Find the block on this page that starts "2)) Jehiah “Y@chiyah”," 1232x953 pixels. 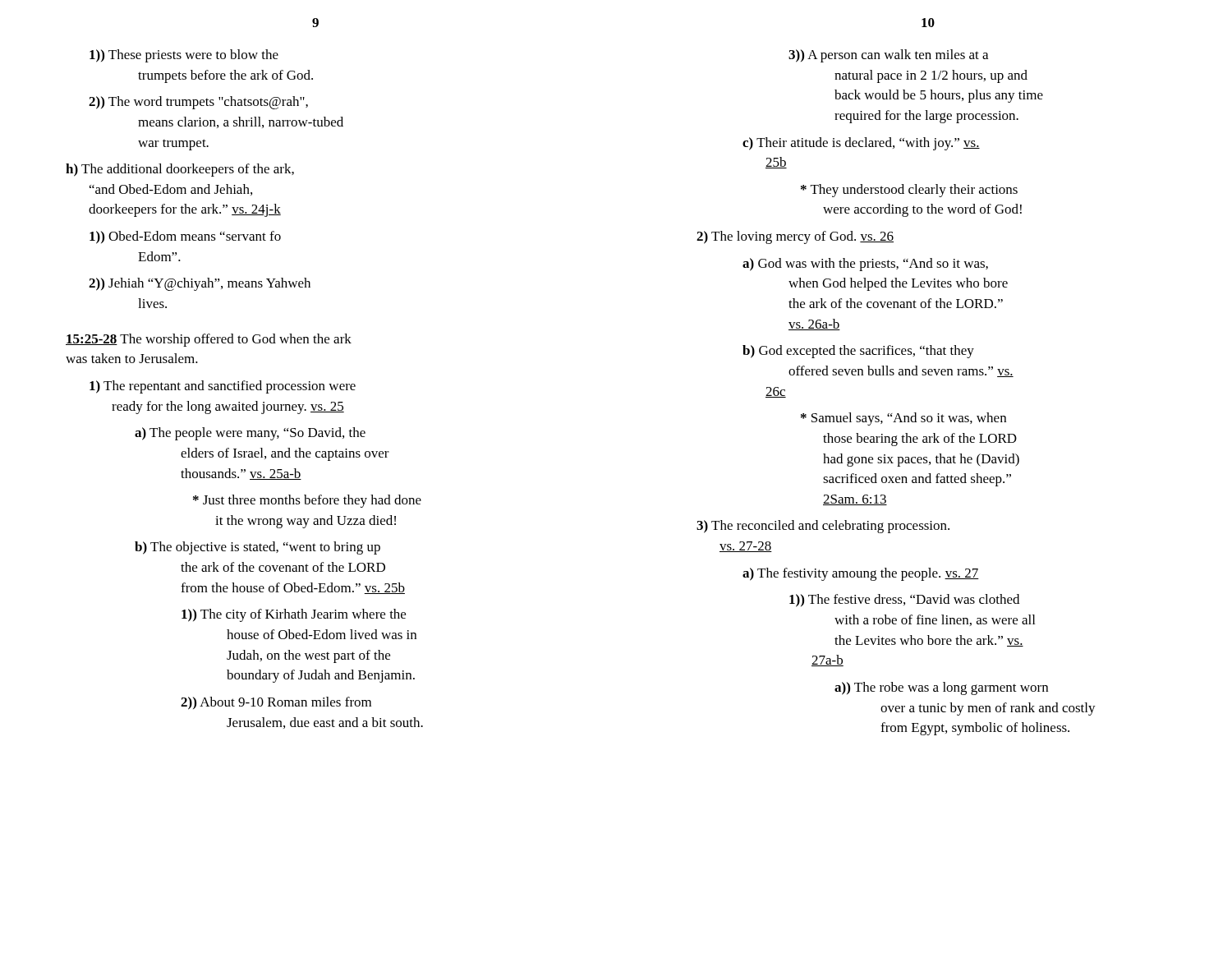coord(200,293)
